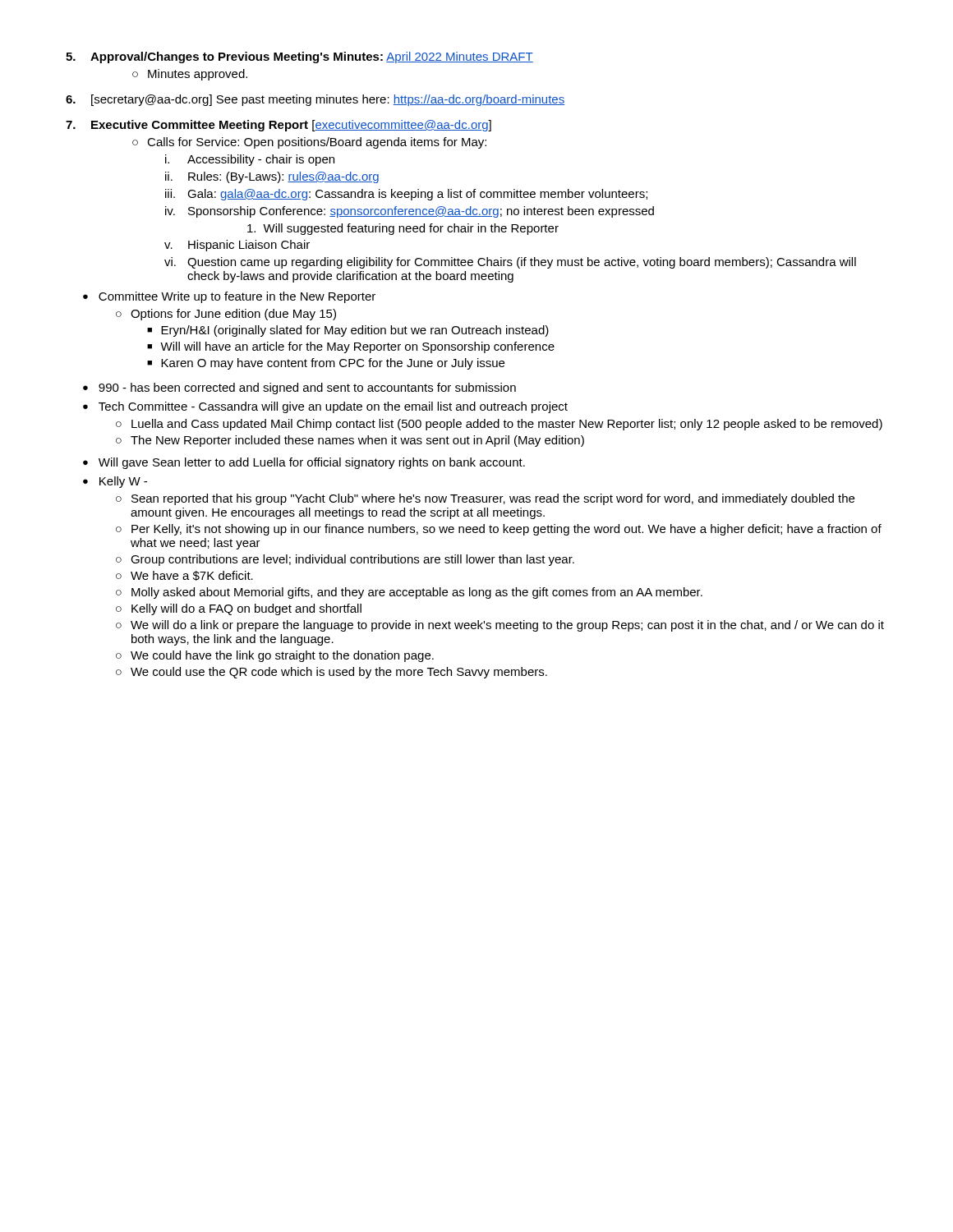Select the region starting "7. Executive Committee Meeting Report [executivecommittee@aa-dc.org]"

pyautogui.click(x=279, y=124)
